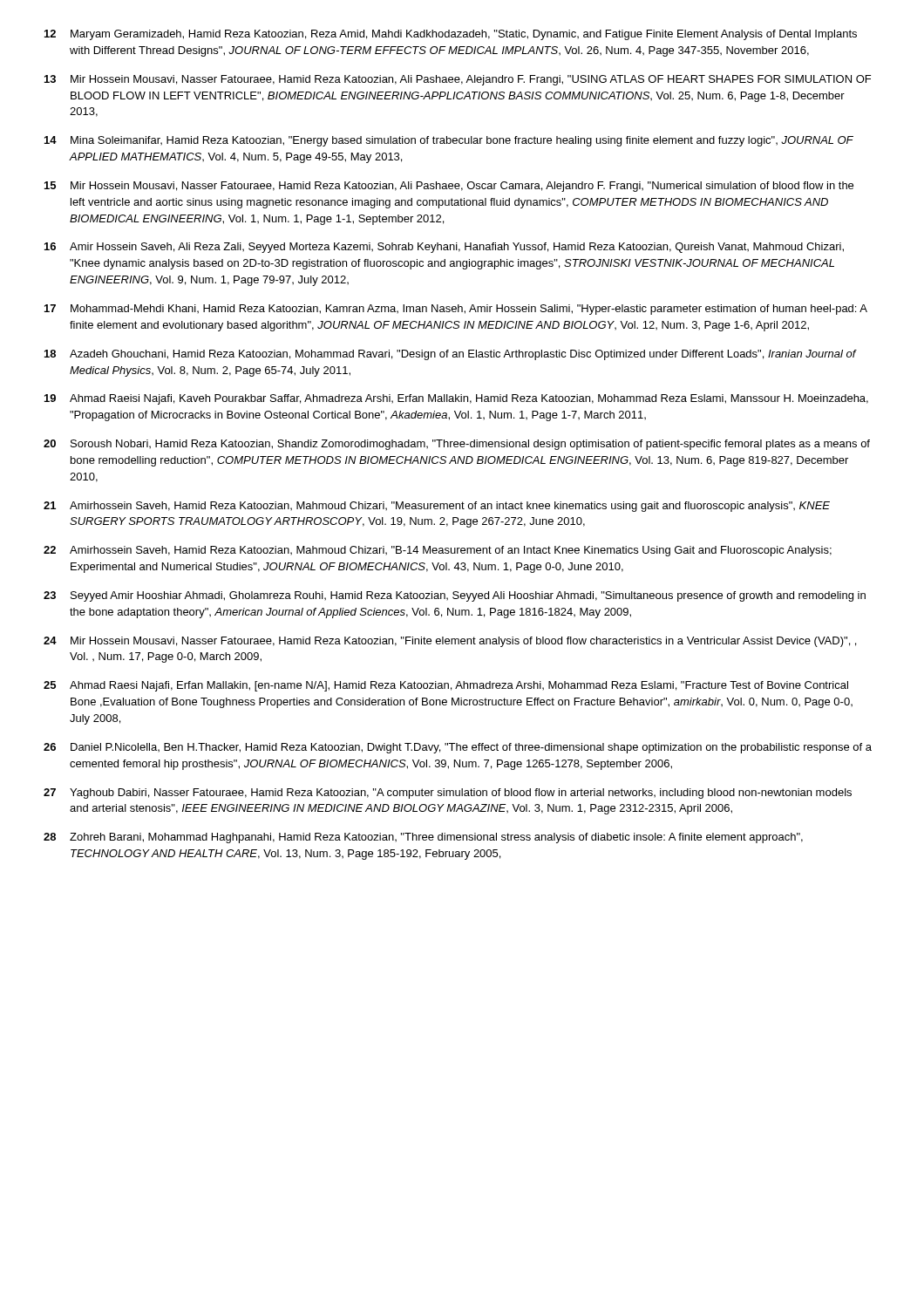Locate the passage starting "14 Mina Soleimanifar,"

coord(458,149)
